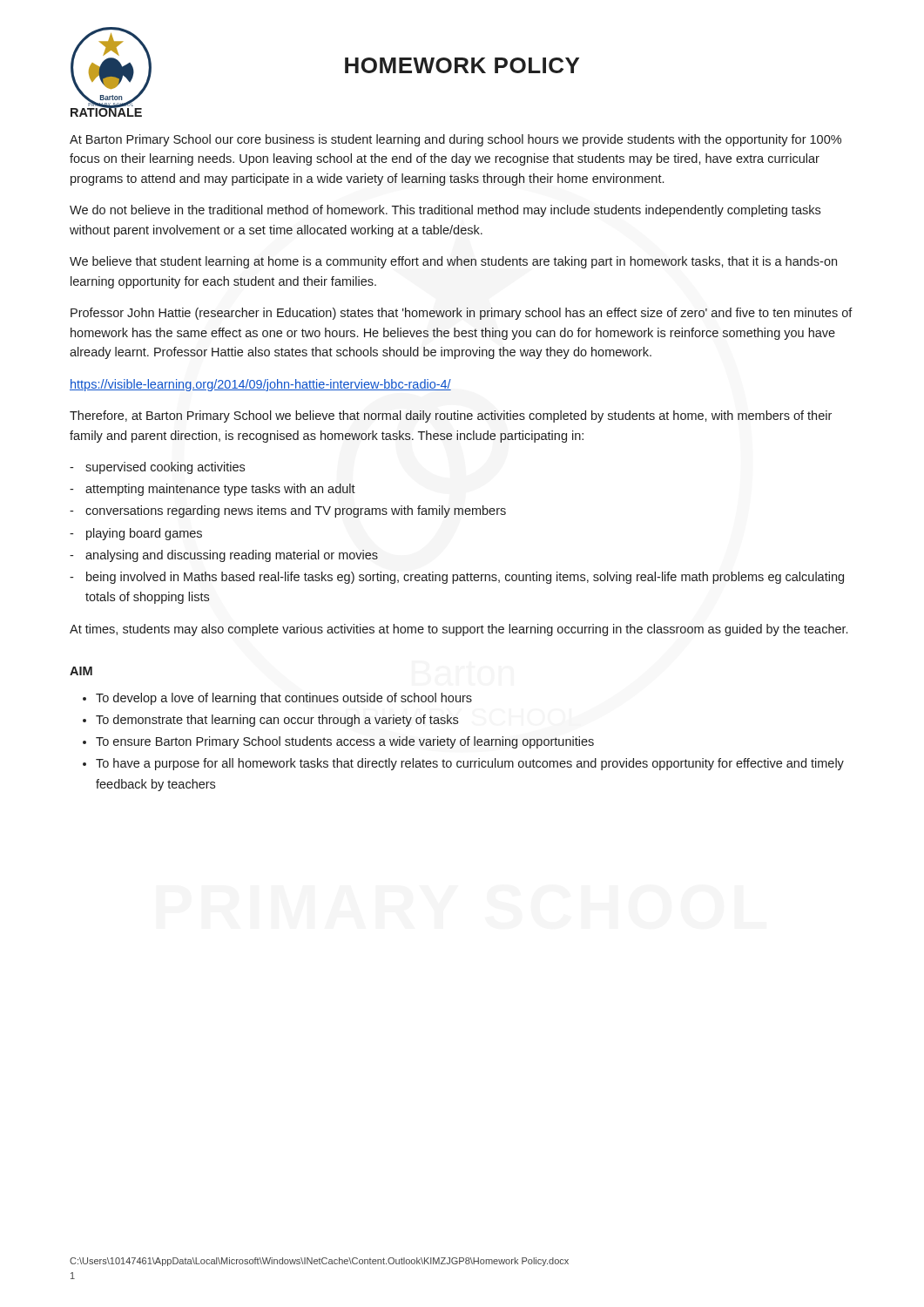
Task: Find the list item that reads "To demonstrate that learning can"
Action: tap(277, 720)
